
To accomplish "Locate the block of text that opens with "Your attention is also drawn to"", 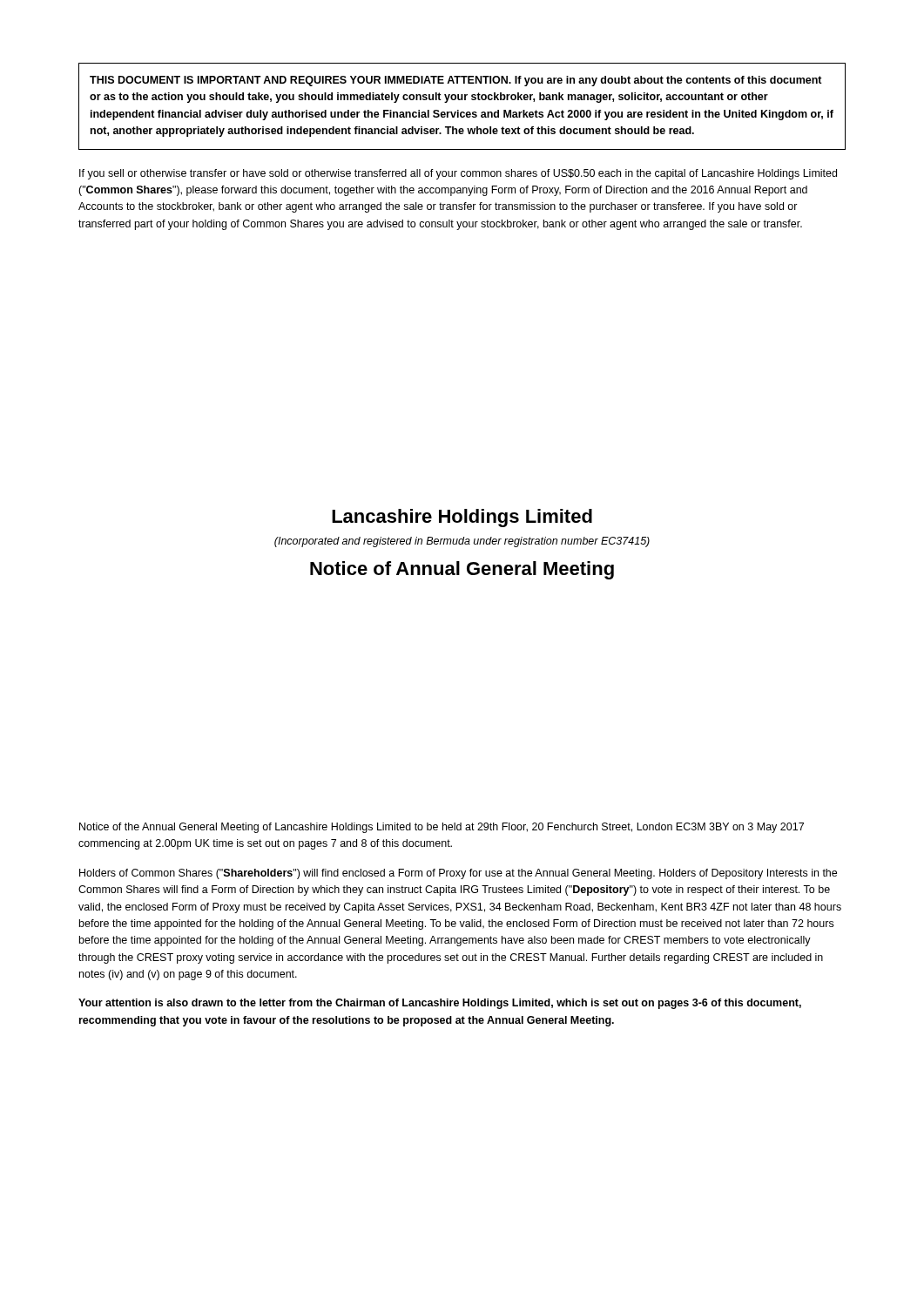I will coord(440,1012).
